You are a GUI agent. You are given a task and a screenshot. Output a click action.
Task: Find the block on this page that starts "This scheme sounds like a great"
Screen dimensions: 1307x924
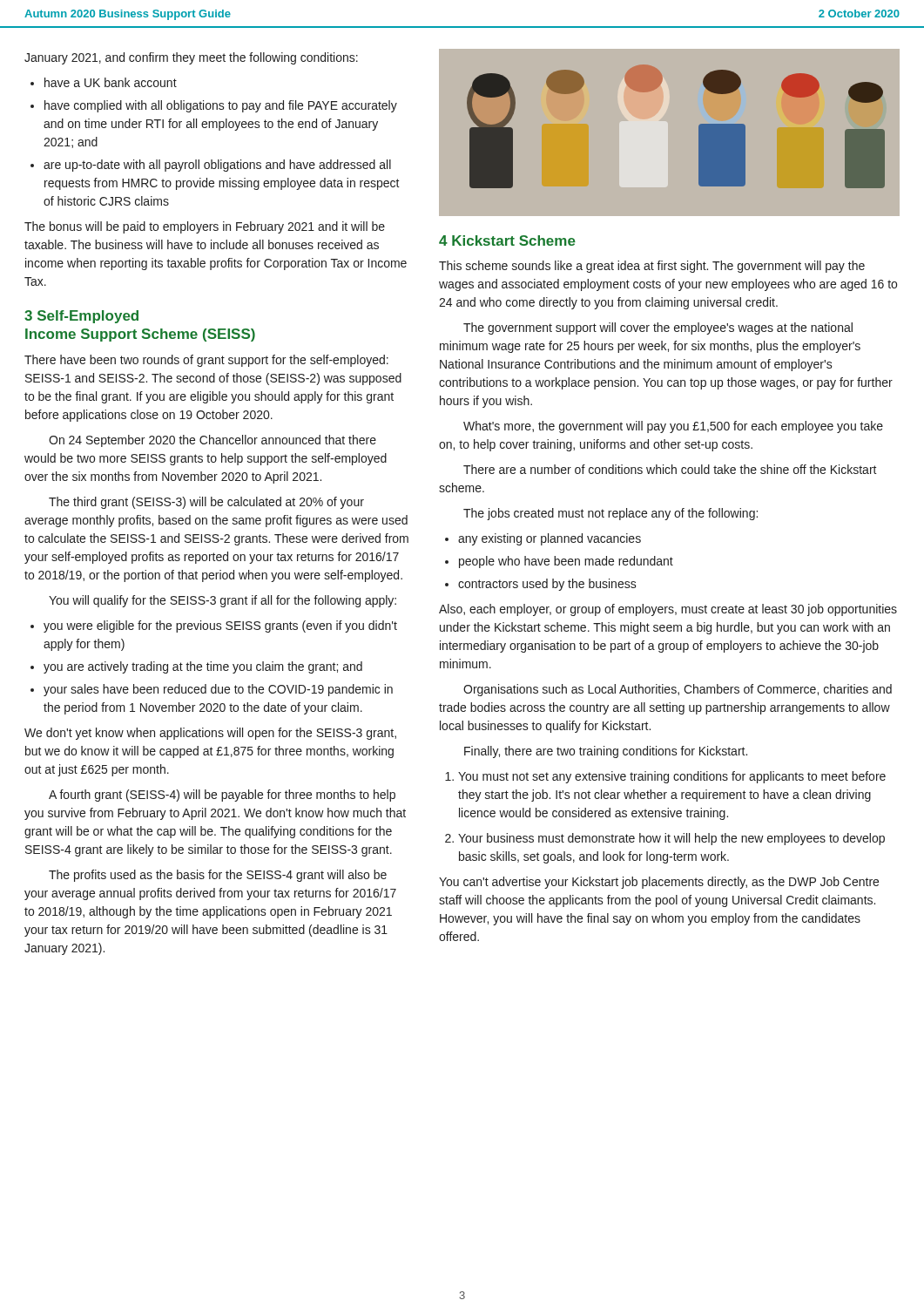click(669, 285)
